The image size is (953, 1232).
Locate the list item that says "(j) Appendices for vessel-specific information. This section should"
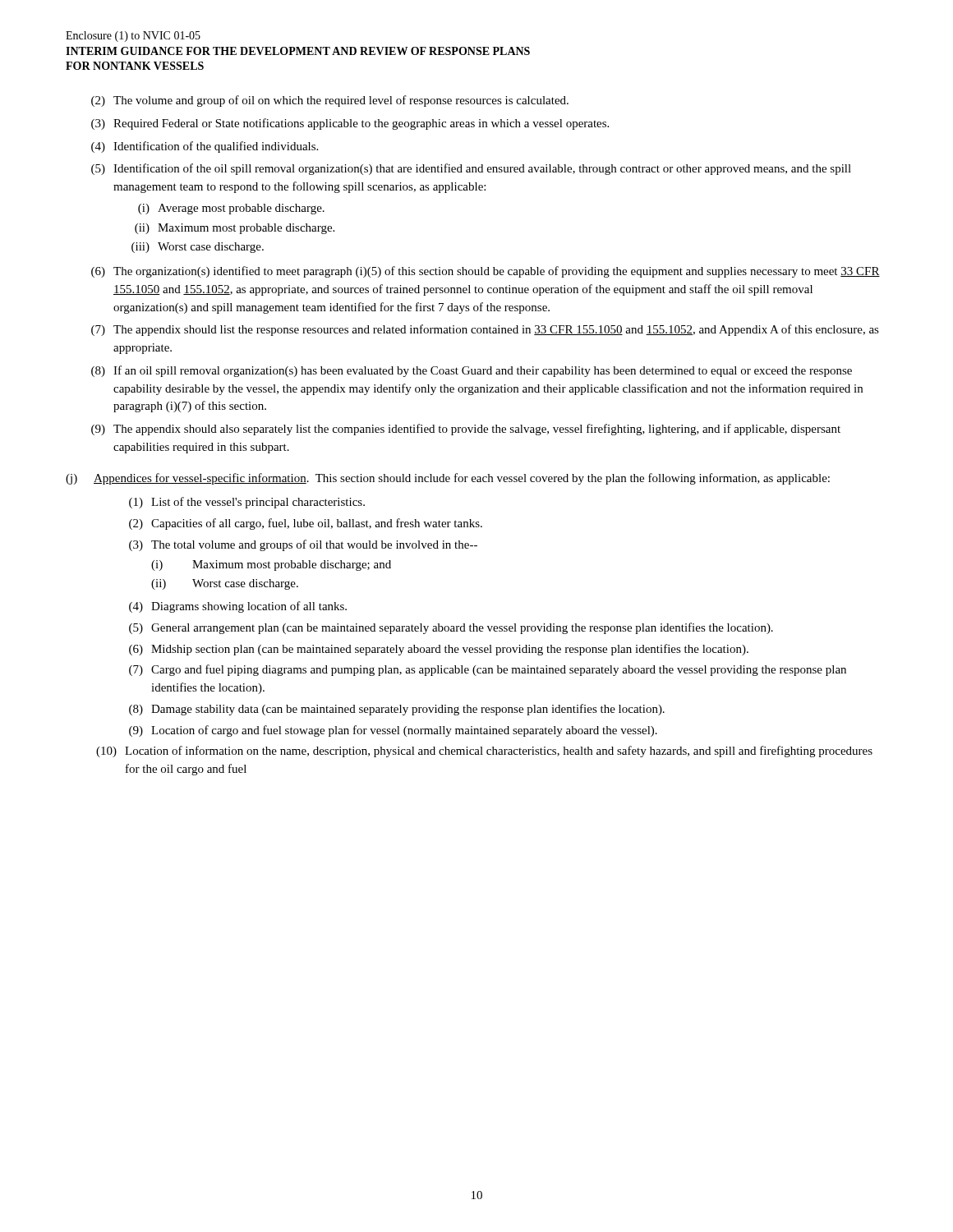[476, 478]
